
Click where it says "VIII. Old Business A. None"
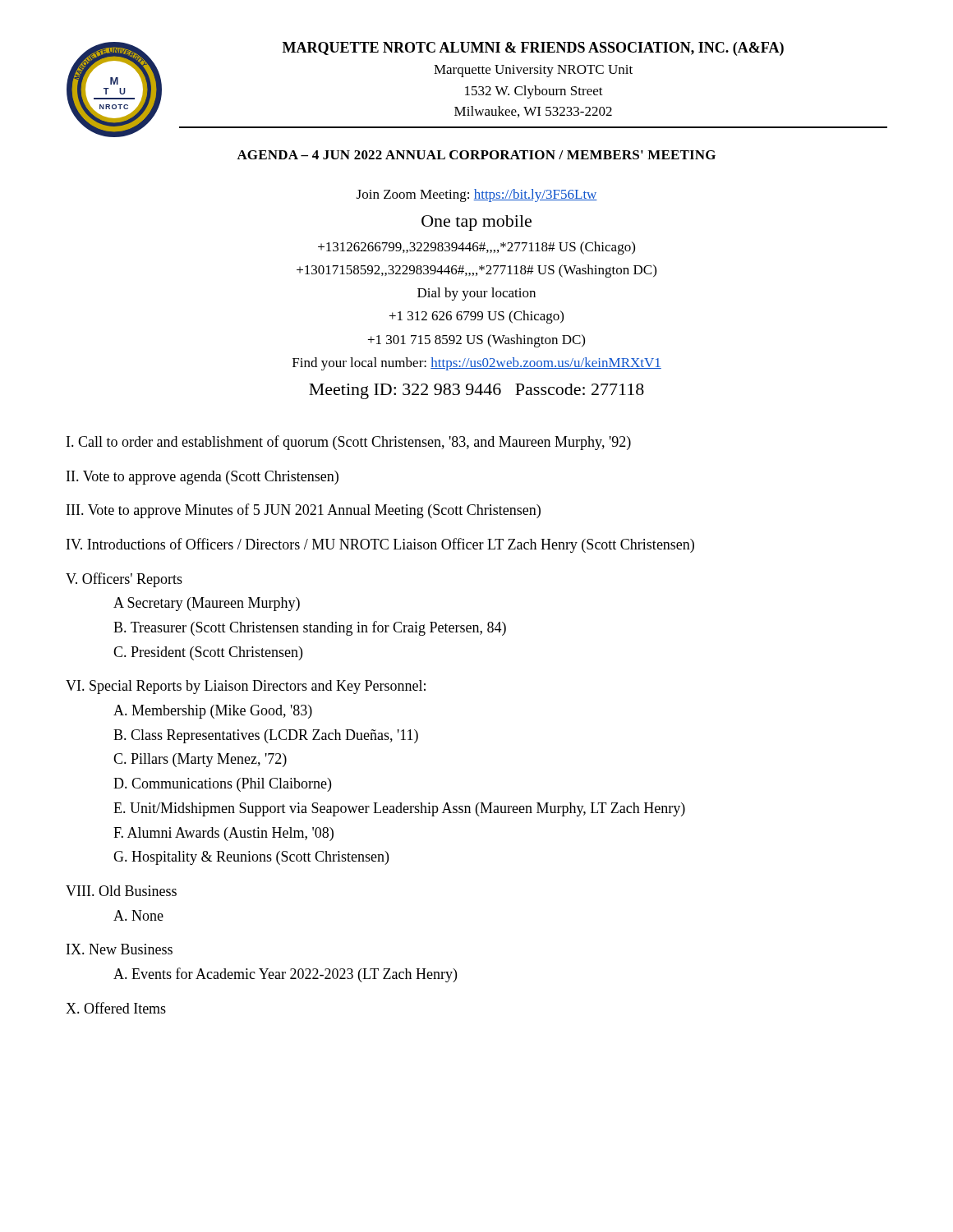pyautogui.click(x=121, y=891)
